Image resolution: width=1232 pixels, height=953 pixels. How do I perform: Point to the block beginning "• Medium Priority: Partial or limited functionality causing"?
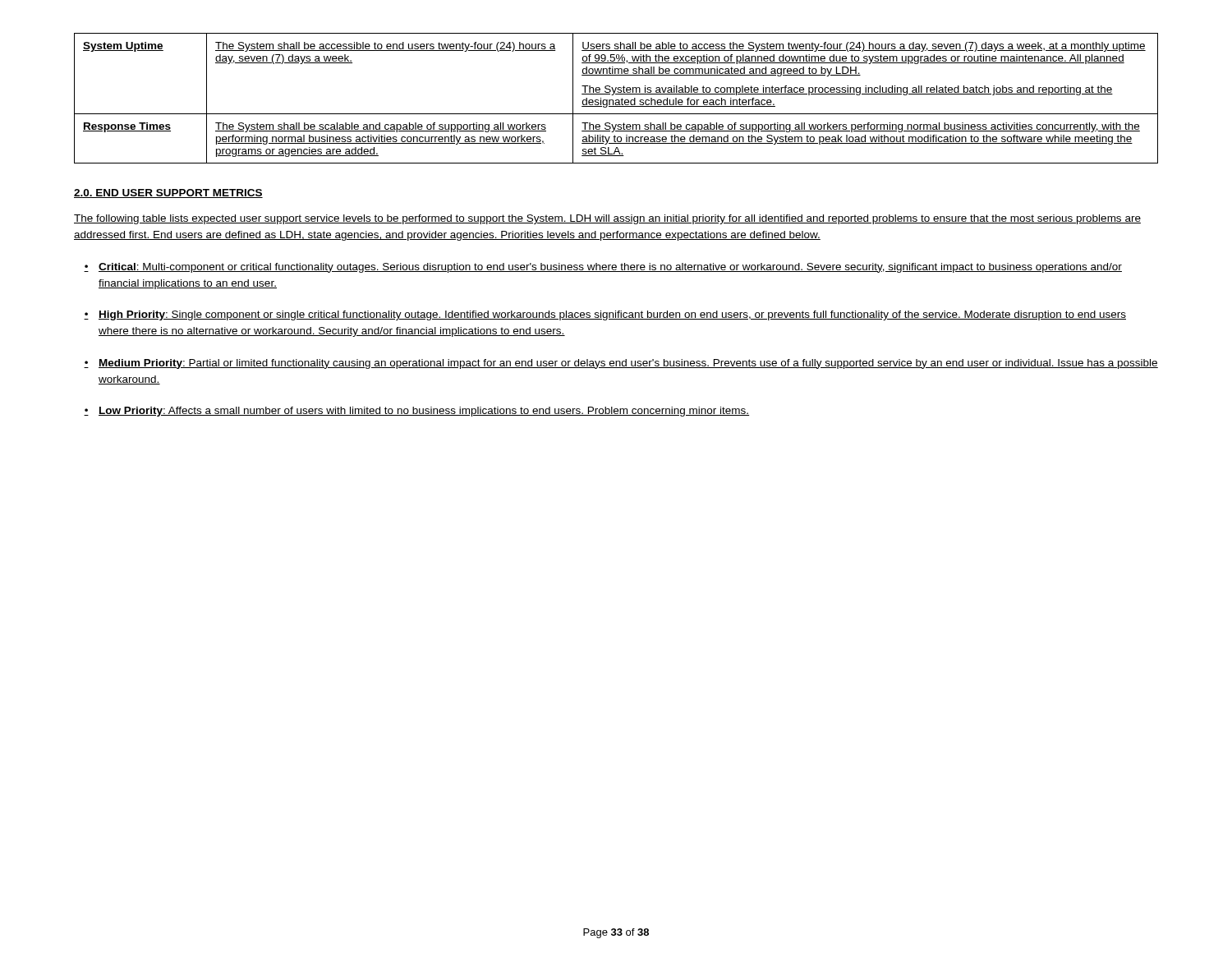click(x=616, y=371)
